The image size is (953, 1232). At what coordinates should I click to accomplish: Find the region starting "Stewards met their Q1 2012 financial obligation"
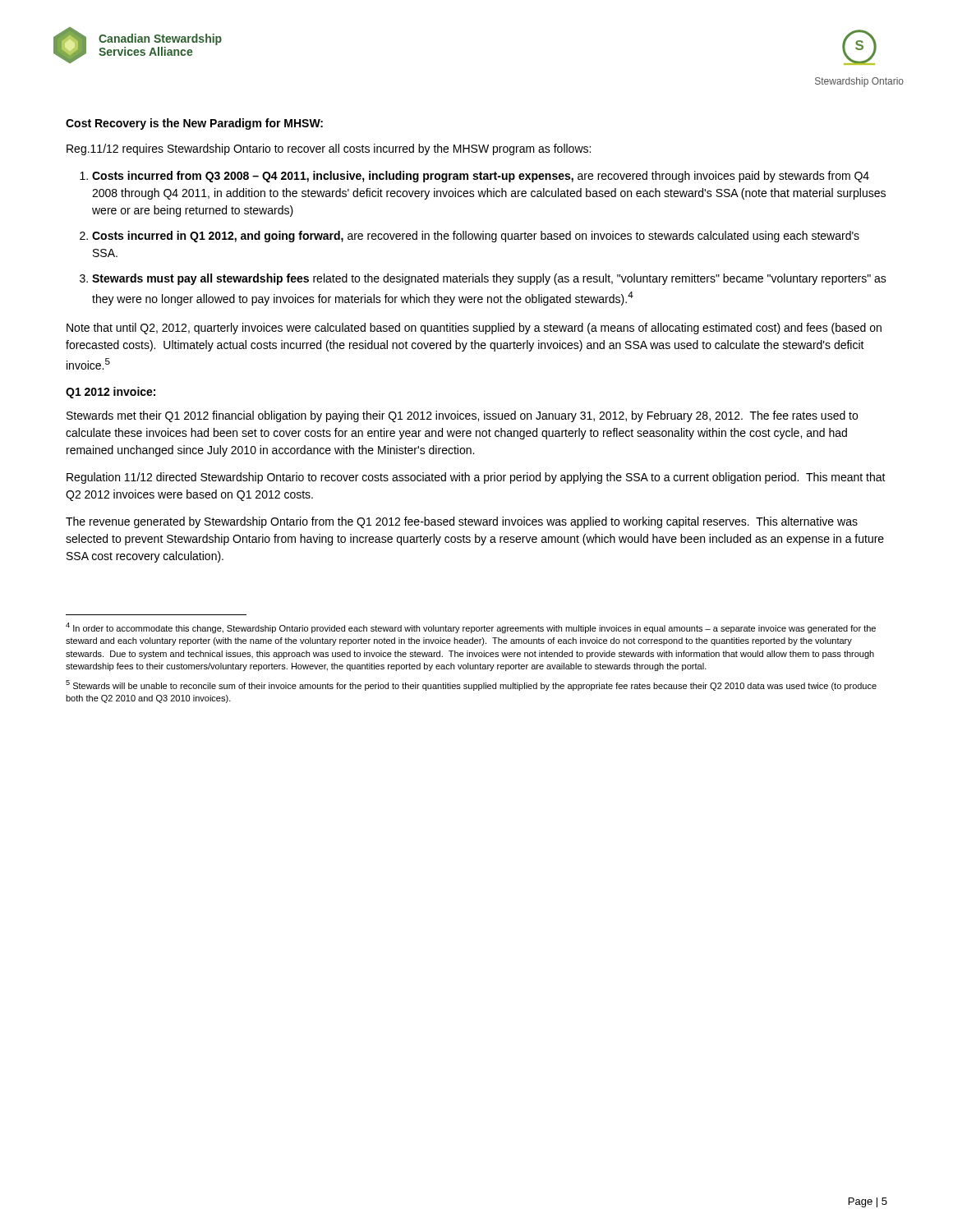coord(476,434)
